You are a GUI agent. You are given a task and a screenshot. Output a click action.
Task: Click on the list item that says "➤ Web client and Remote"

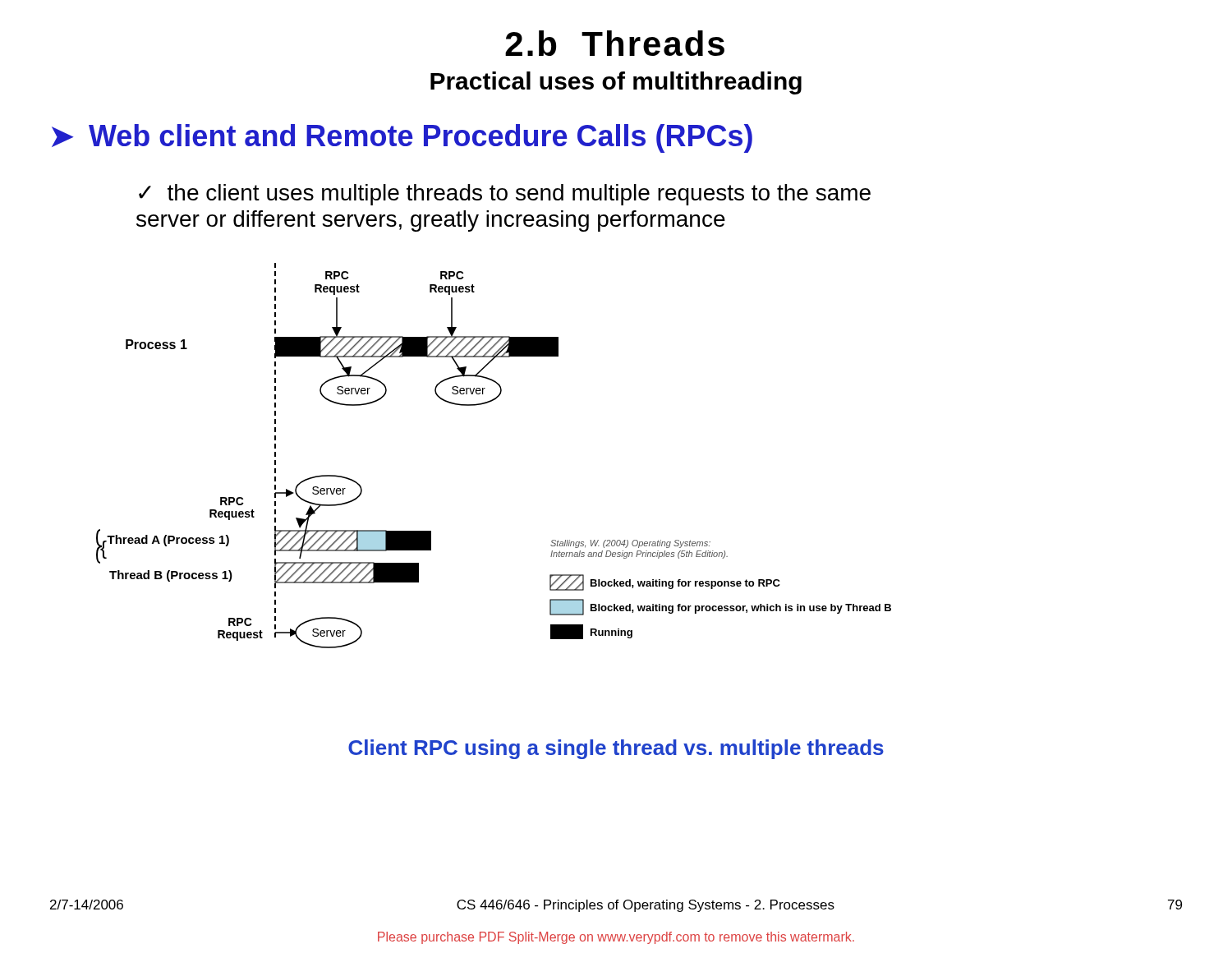coord(401,136)
